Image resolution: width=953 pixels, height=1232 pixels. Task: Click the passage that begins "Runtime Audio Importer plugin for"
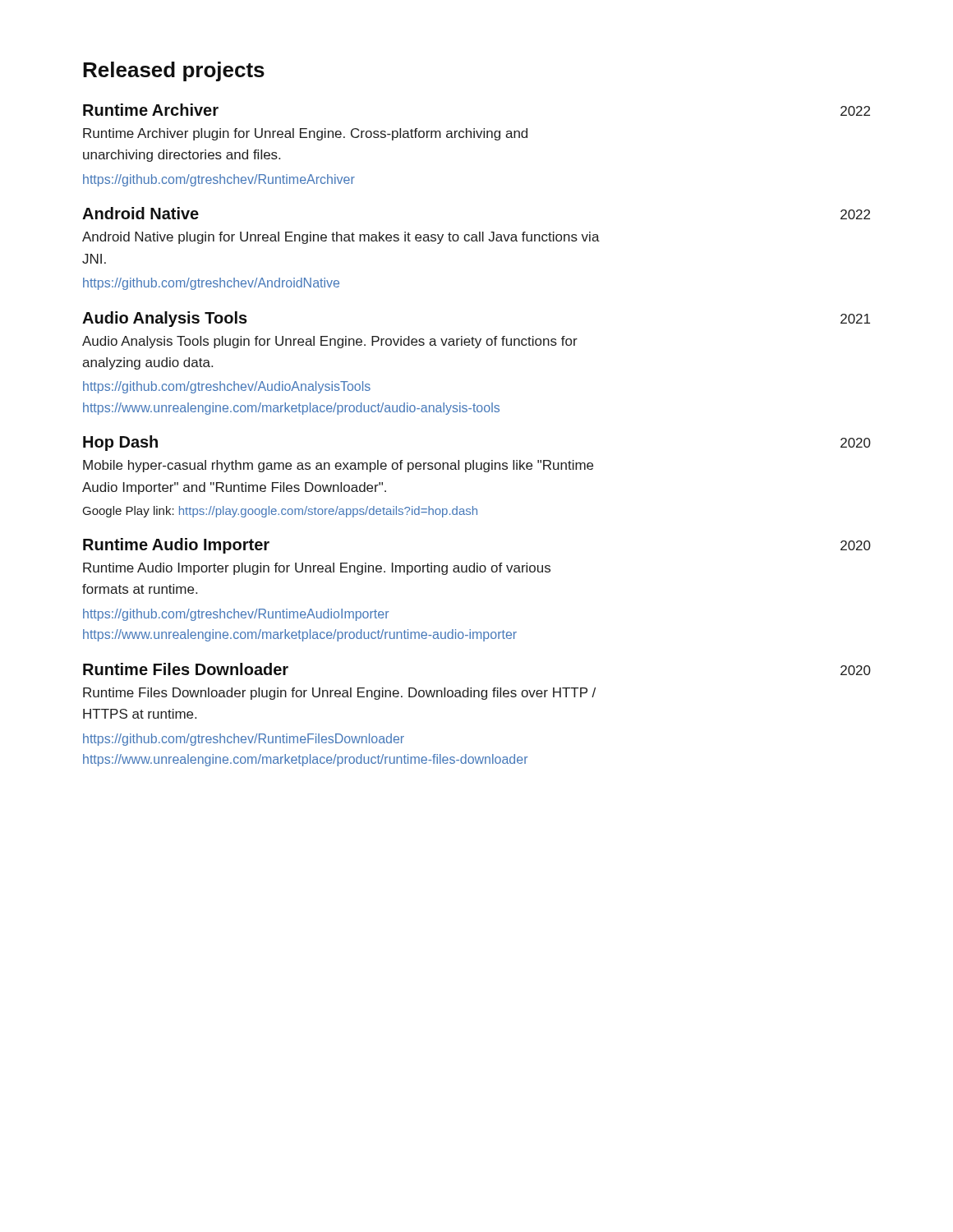317,579
